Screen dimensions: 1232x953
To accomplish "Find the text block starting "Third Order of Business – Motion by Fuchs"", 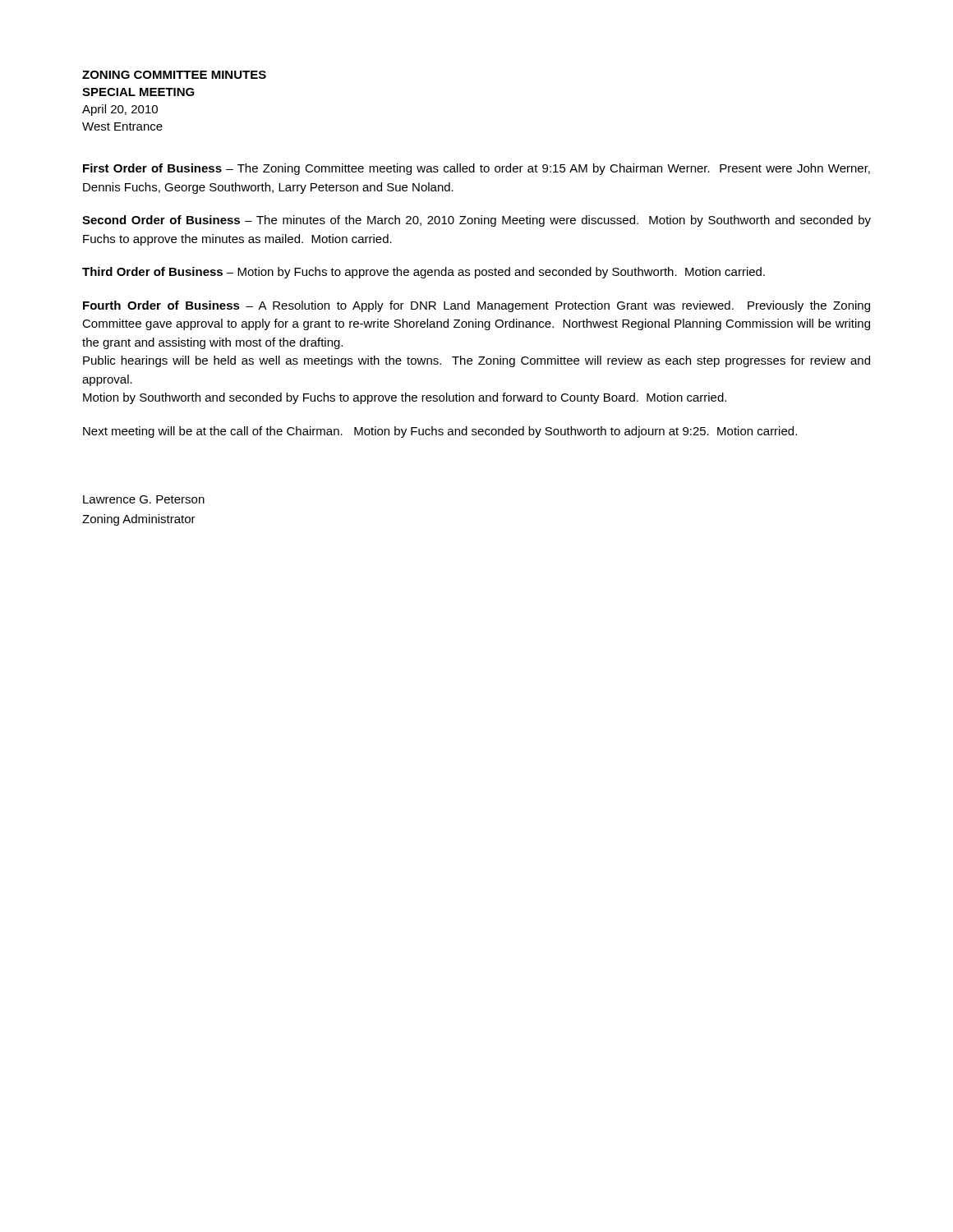I will click(424, 271).
